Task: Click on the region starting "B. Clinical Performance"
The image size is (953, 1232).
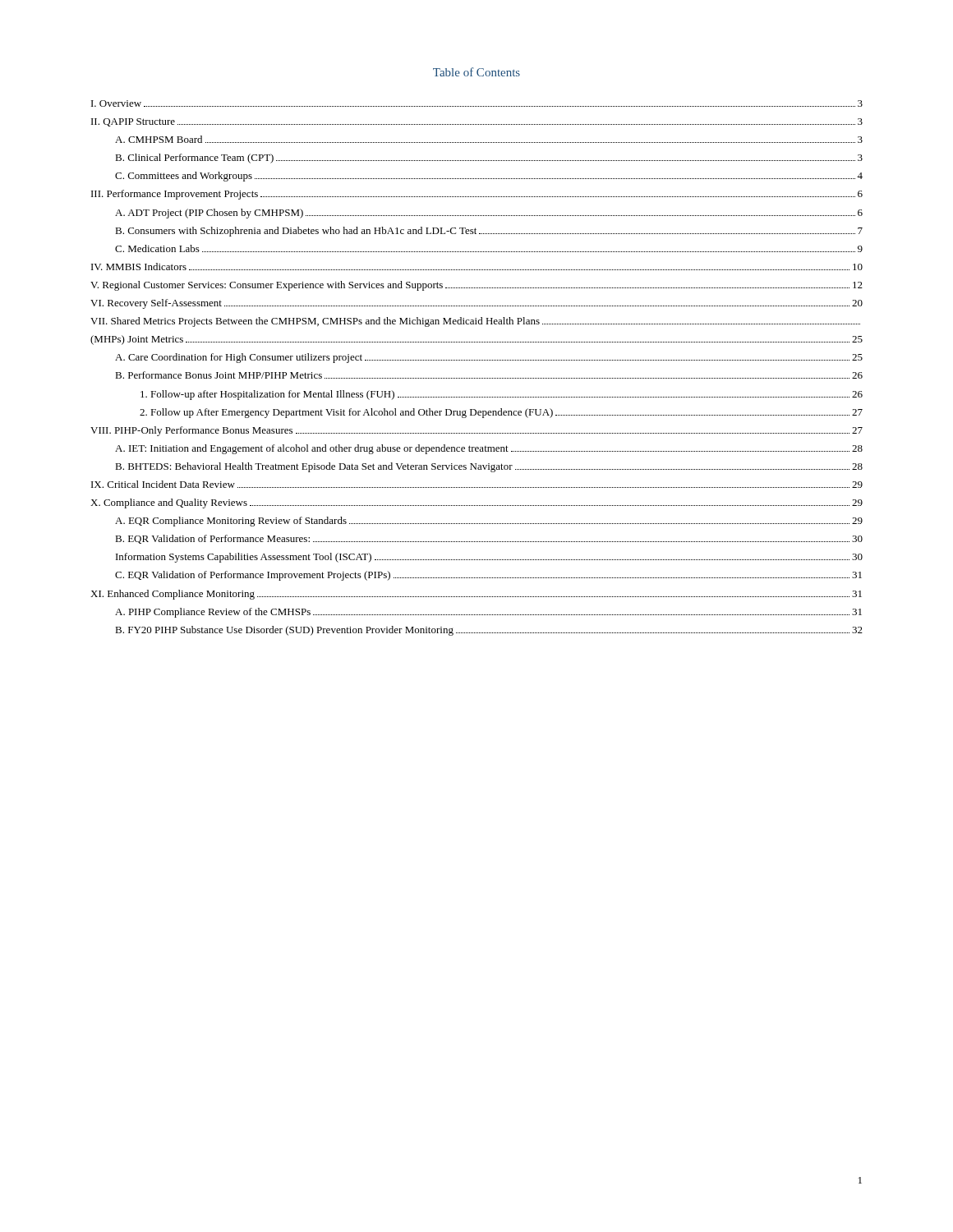Action: (489, 158)
